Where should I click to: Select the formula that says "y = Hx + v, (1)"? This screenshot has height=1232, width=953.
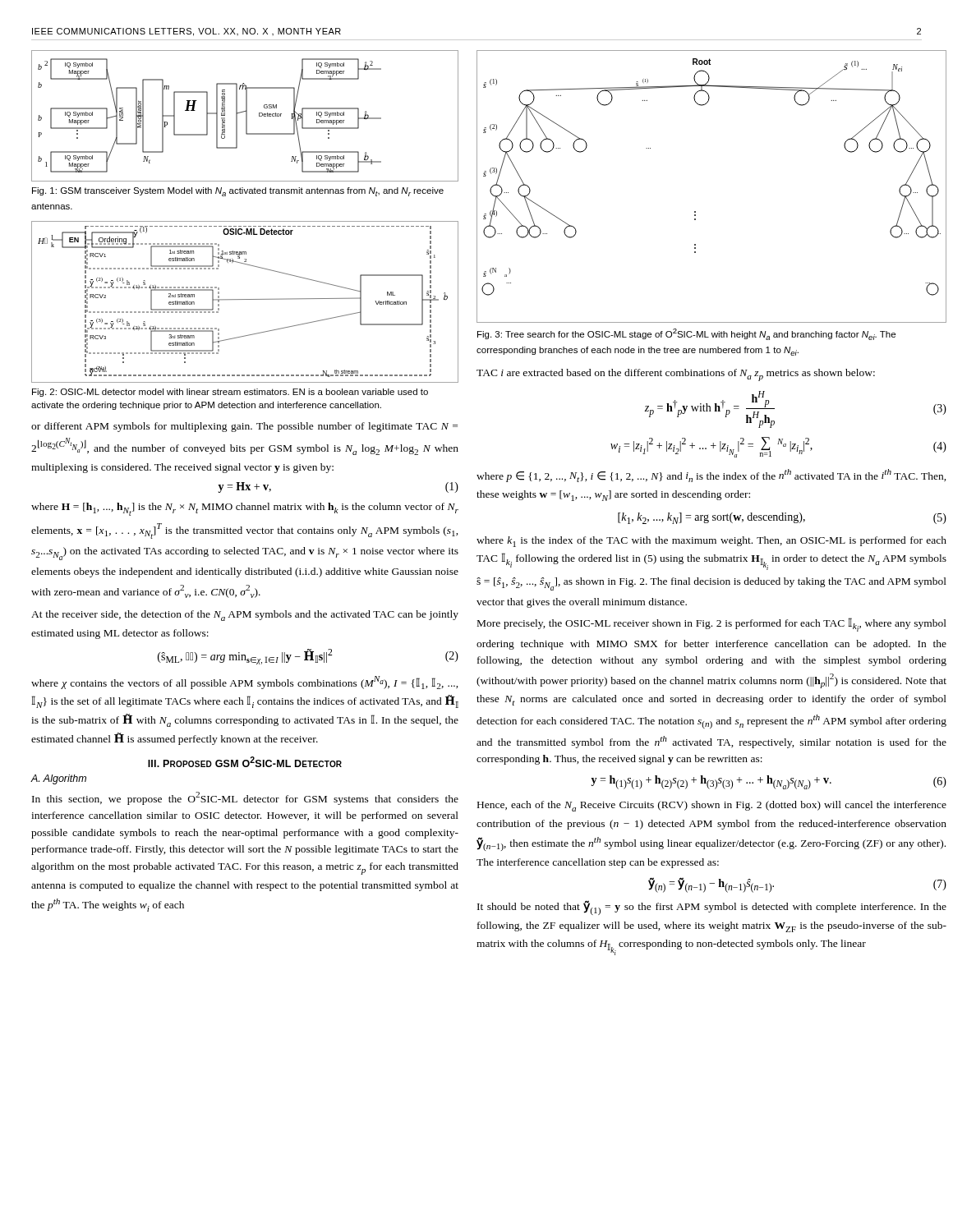tap(243, 487)
